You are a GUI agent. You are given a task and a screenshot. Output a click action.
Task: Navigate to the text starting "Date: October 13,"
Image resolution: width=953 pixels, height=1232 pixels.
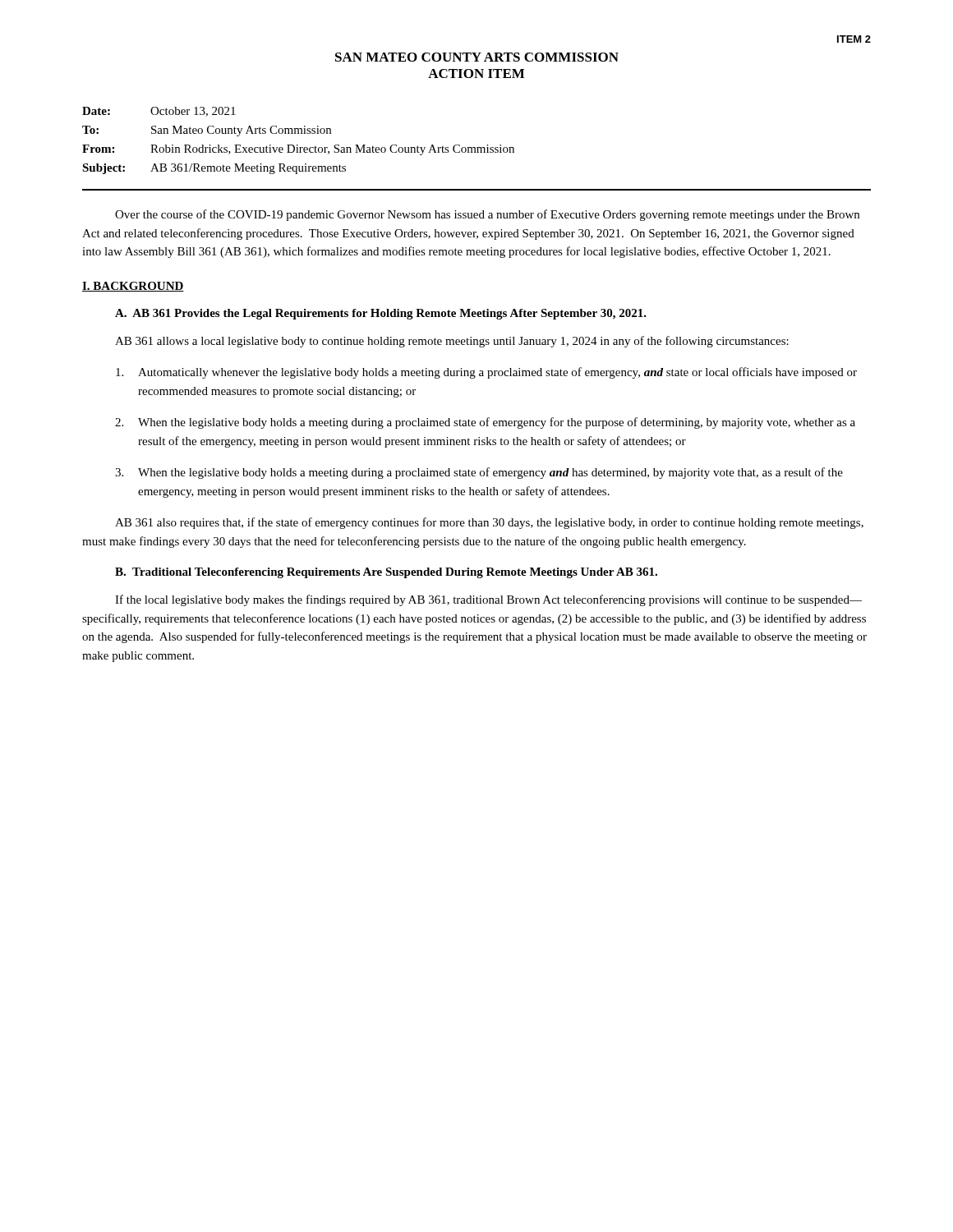tap(476, 140)
